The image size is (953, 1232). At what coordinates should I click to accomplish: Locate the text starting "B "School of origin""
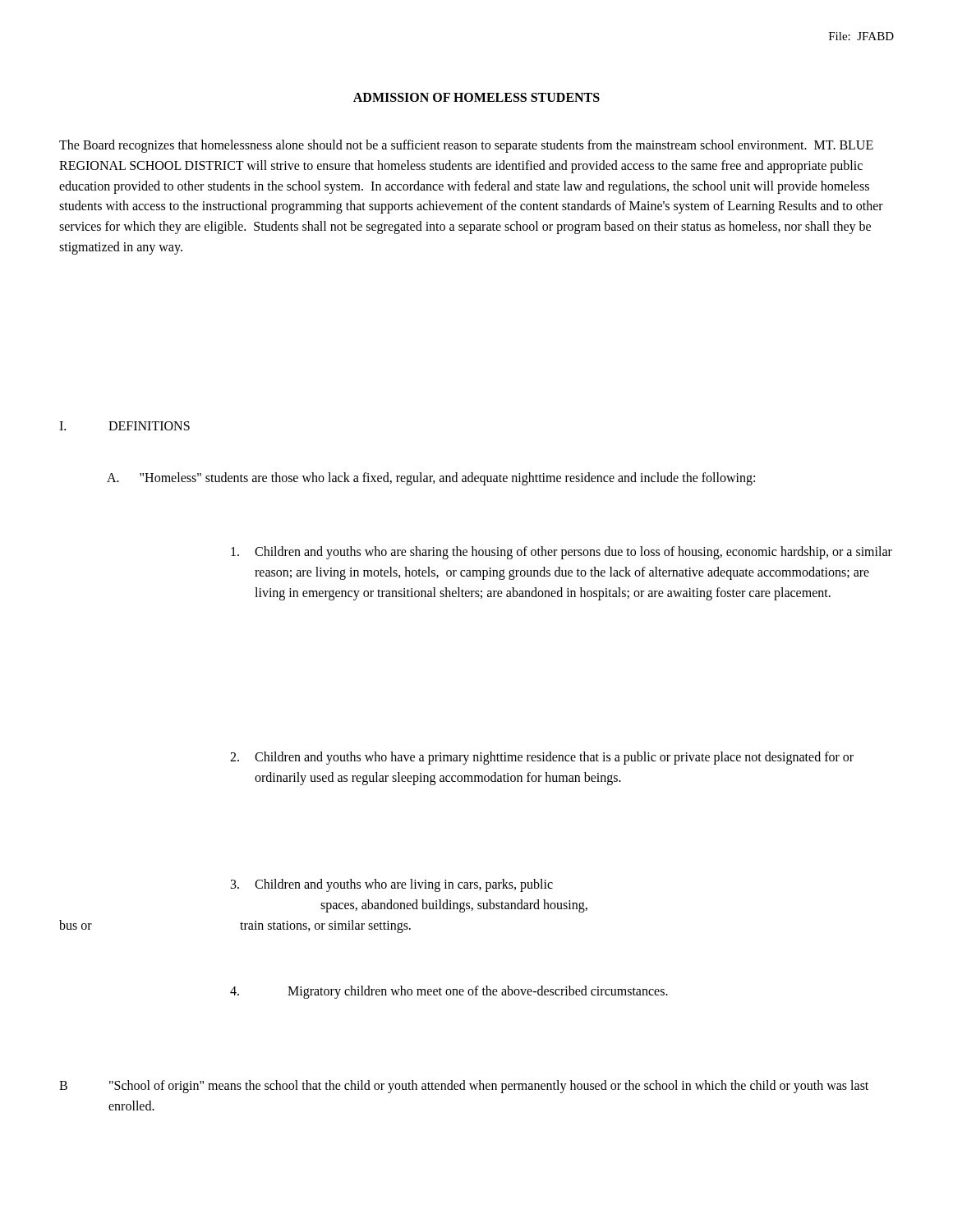[x=476, y=1096]
